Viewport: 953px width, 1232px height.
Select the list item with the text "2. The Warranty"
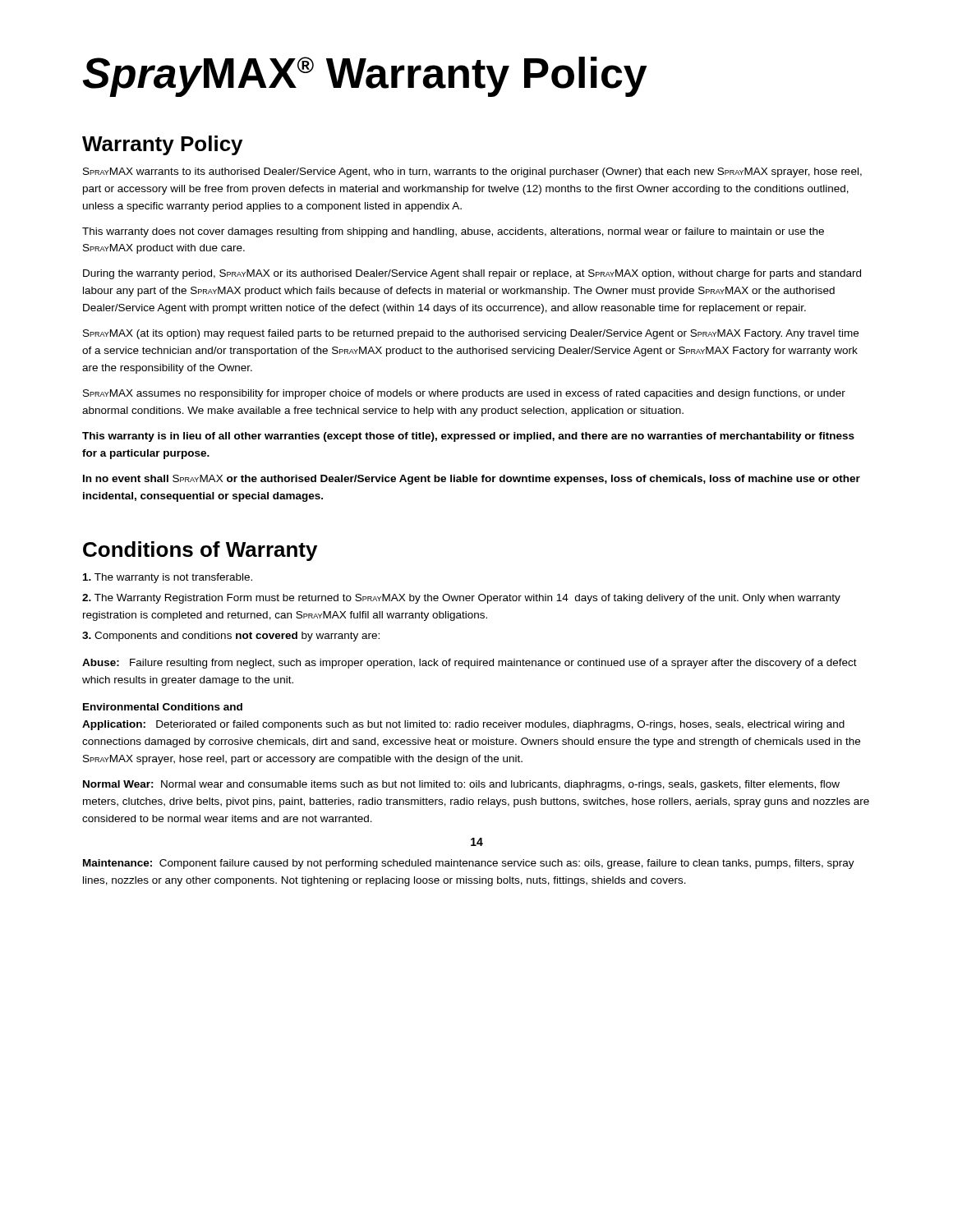[x=461, y=606]
